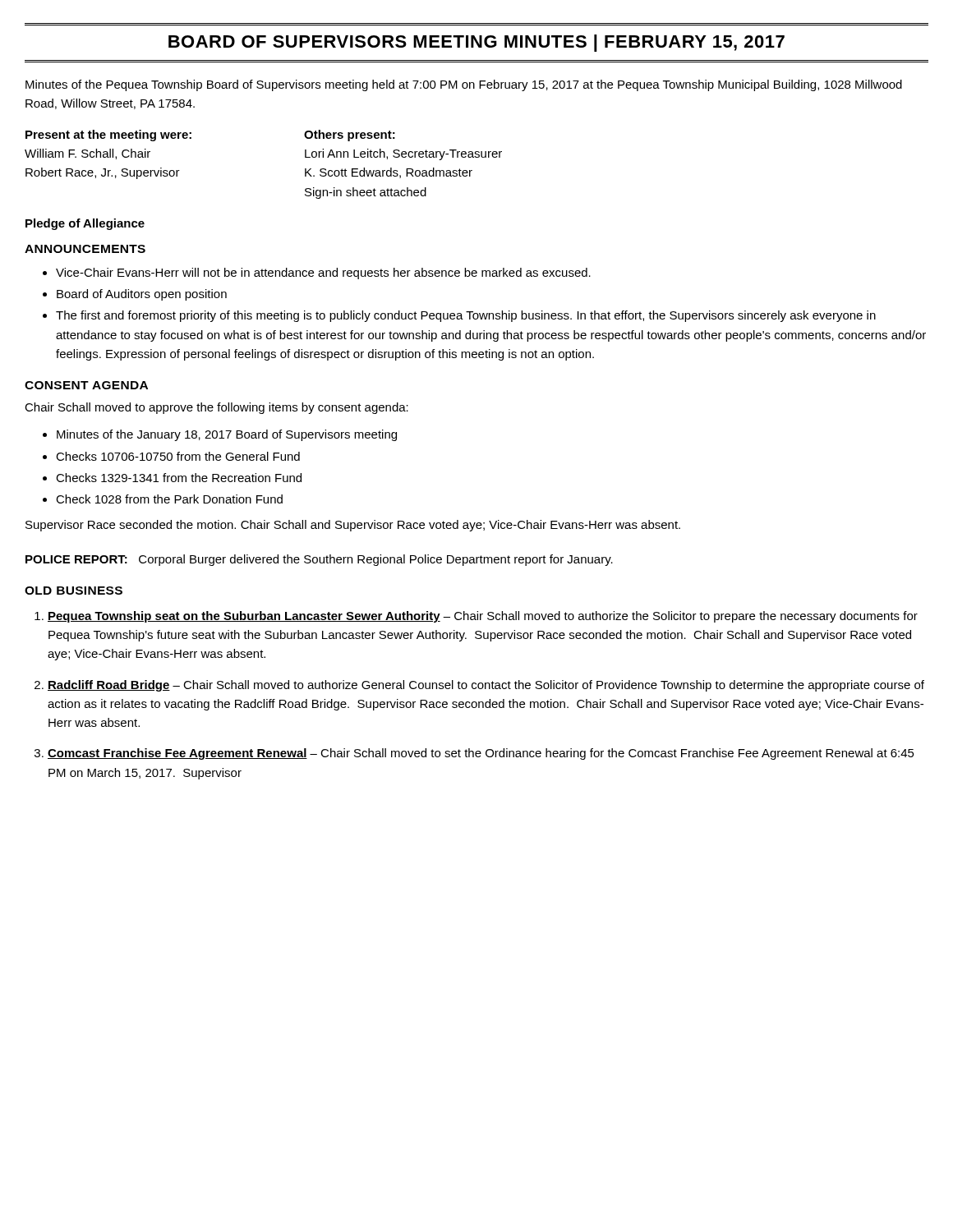Where is the passage that starts "Others present: Lori Ann Leitch,"?
Screen dimensions: 1232x953
point(350,136)
